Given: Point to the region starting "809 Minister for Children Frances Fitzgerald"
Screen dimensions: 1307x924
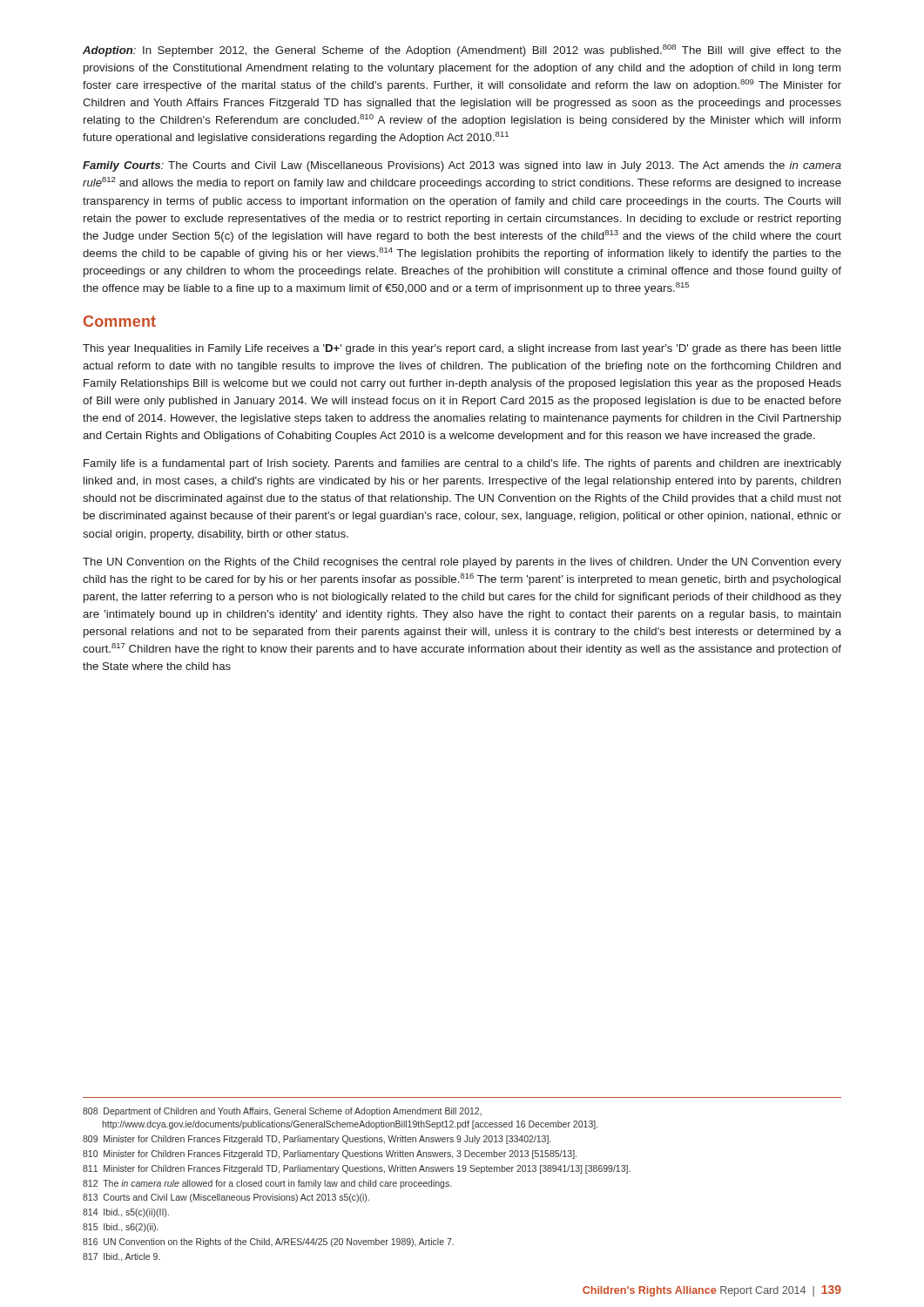Looking at the screenshot, I should (x=462, y=1139).
